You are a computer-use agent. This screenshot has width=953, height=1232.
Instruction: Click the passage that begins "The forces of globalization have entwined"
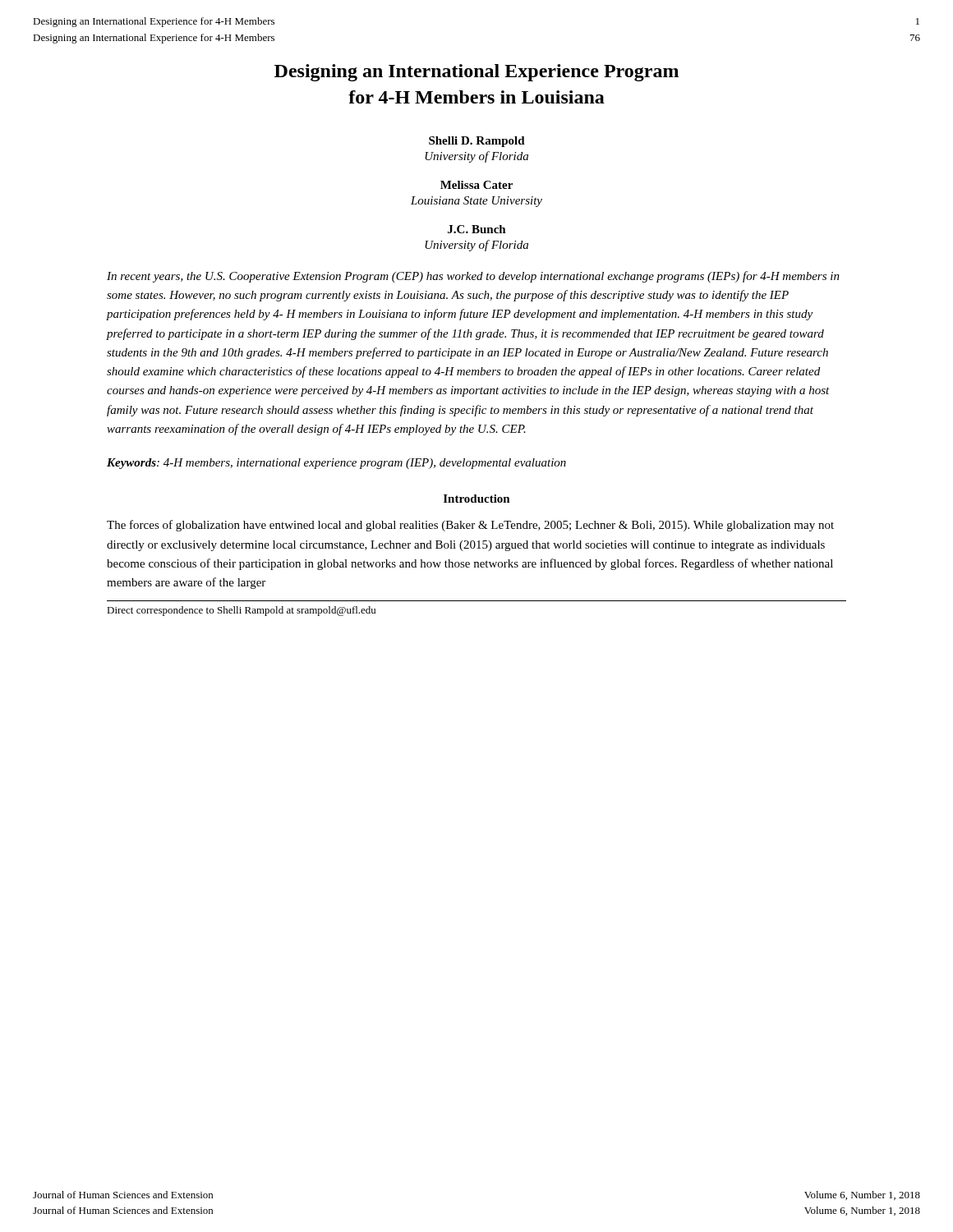[470, 554]
